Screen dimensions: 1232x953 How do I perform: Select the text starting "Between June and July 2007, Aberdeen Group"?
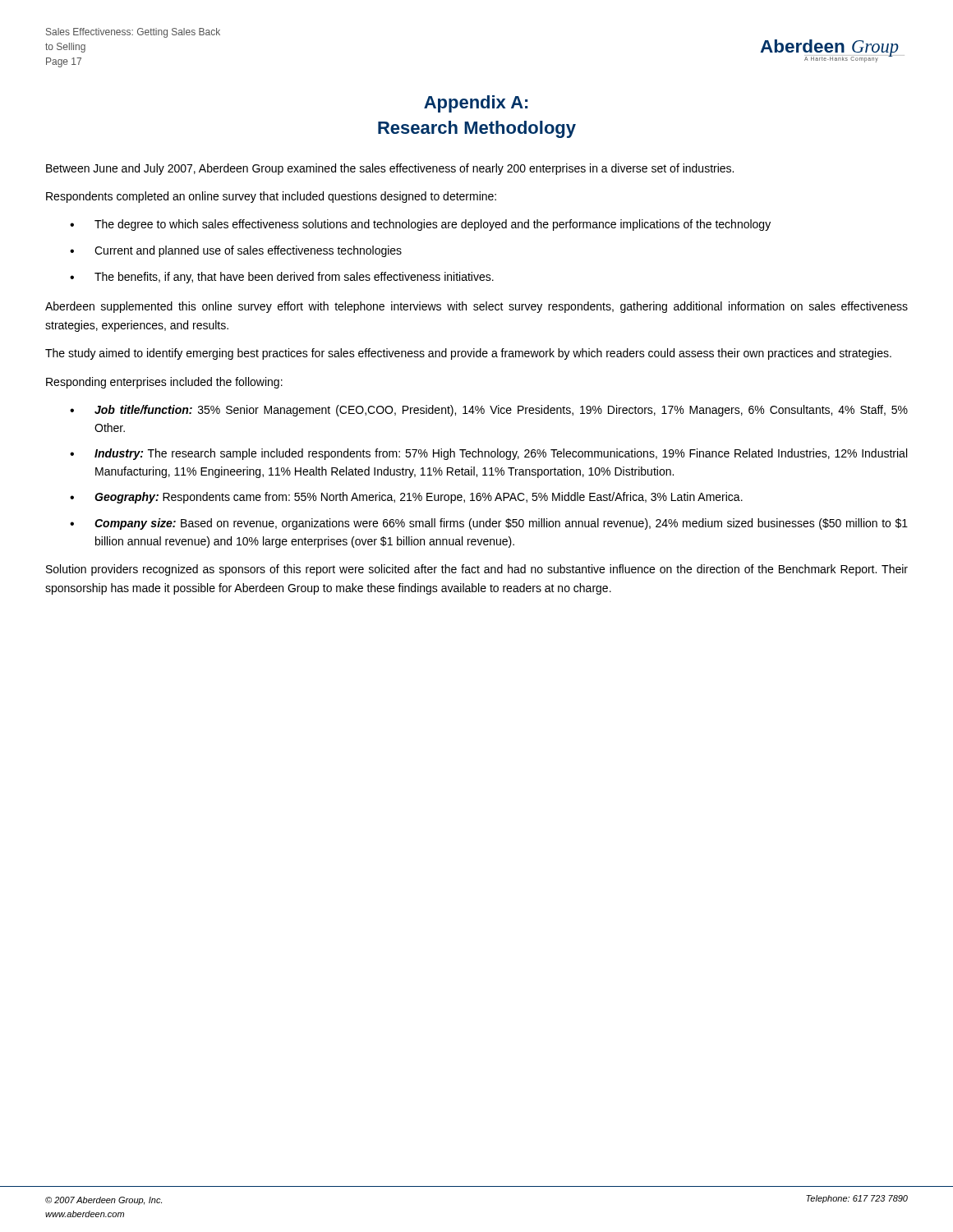pos(390,168)
